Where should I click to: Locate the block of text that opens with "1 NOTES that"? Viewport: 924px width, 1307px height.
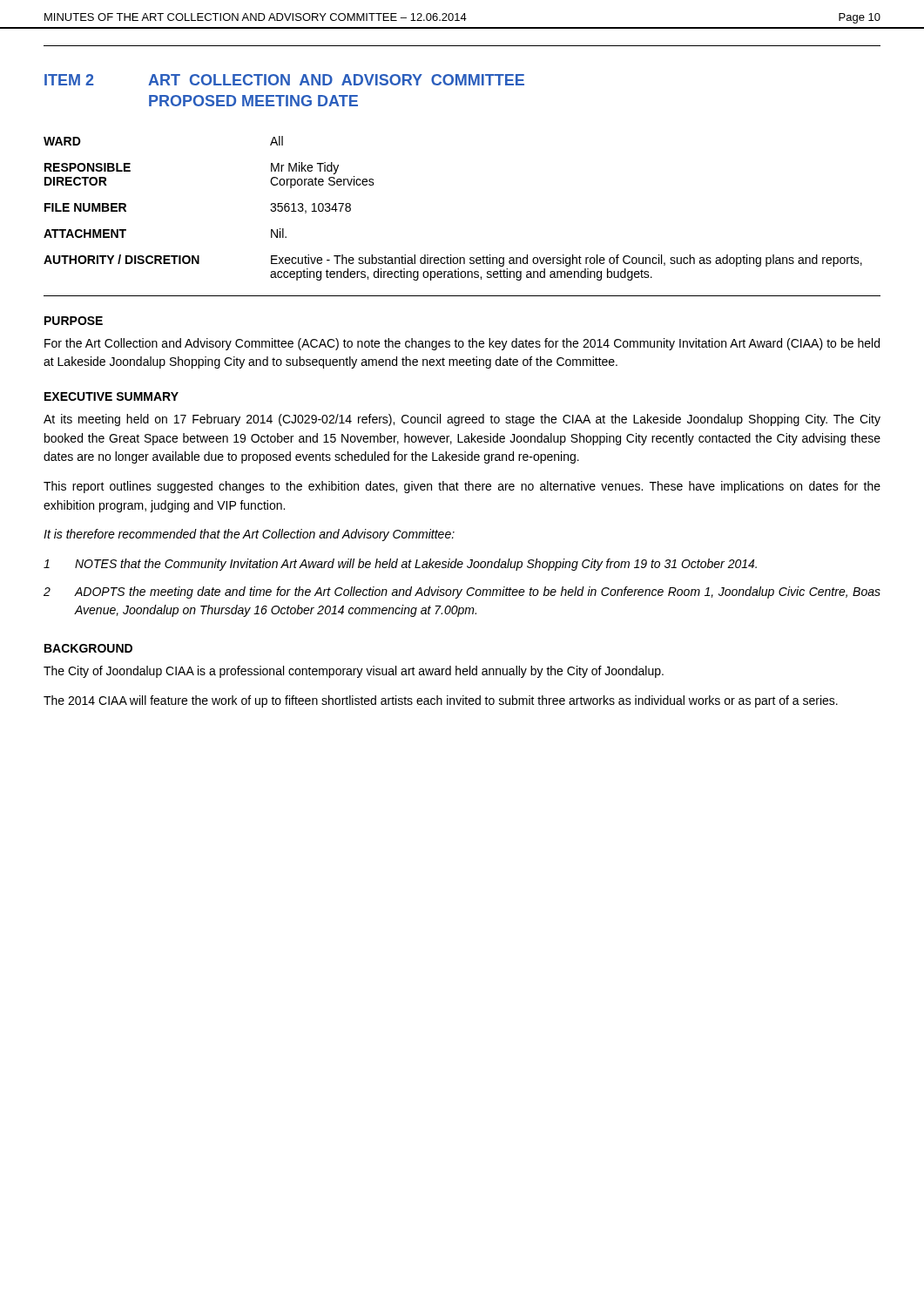[x=462, y=565]
